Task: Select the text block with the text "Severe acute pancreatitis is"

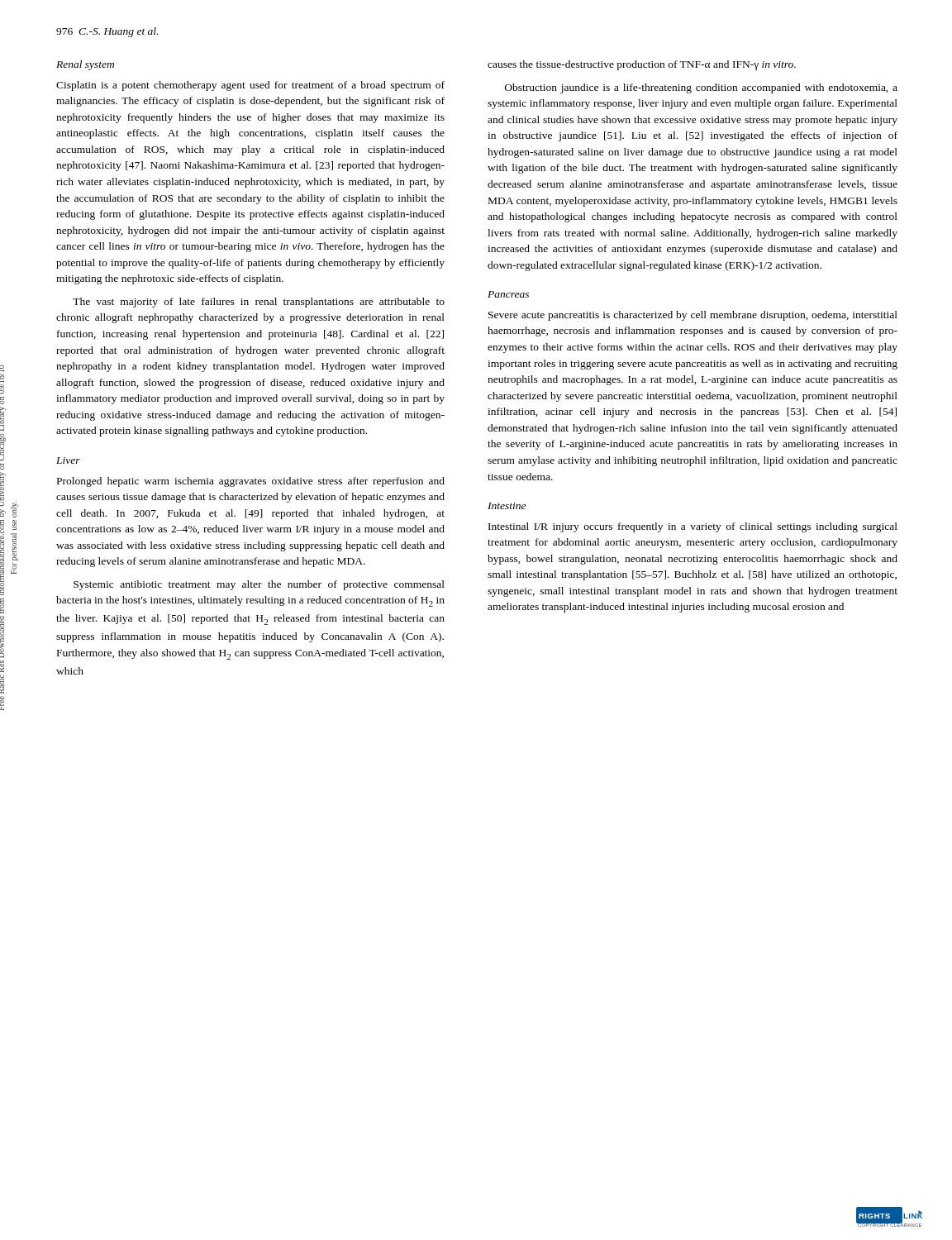Action: pos(693,395)
